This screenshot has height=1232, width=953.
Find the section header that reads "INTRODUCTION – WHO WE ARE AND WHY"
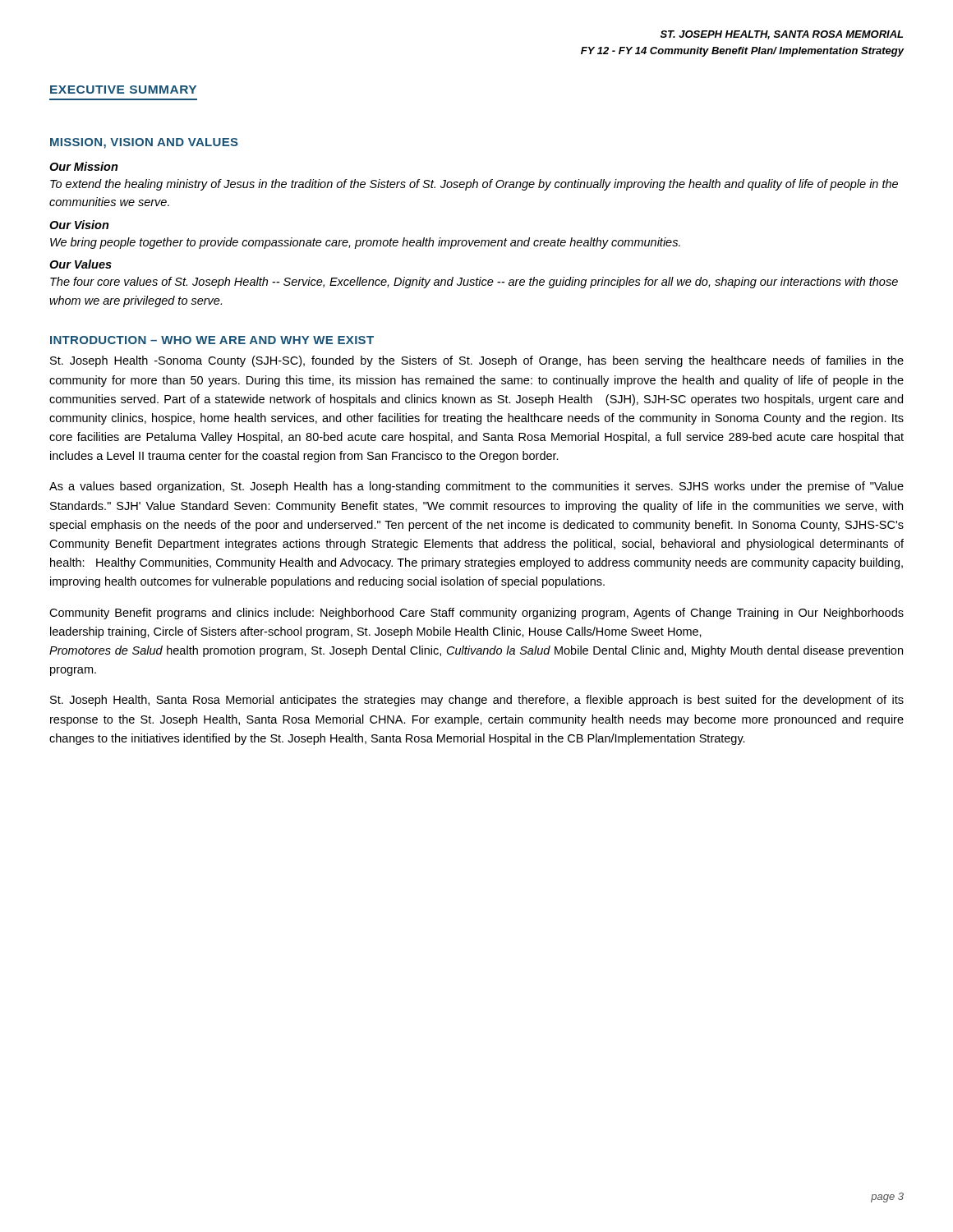[x=212, y=340]
